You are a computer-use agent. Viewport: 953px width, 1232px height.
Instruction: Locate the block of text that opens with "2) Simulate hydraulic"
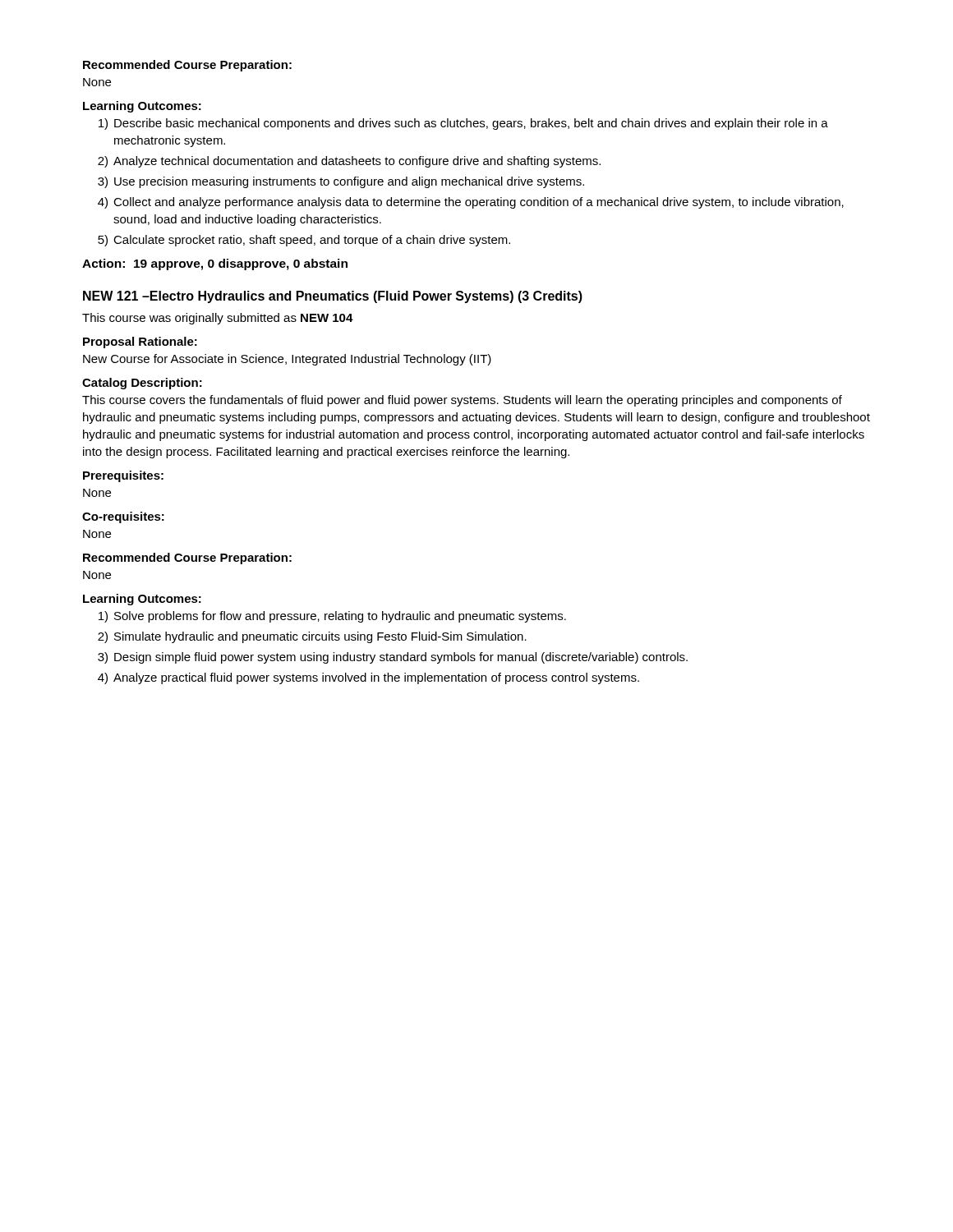click(476, 636)
